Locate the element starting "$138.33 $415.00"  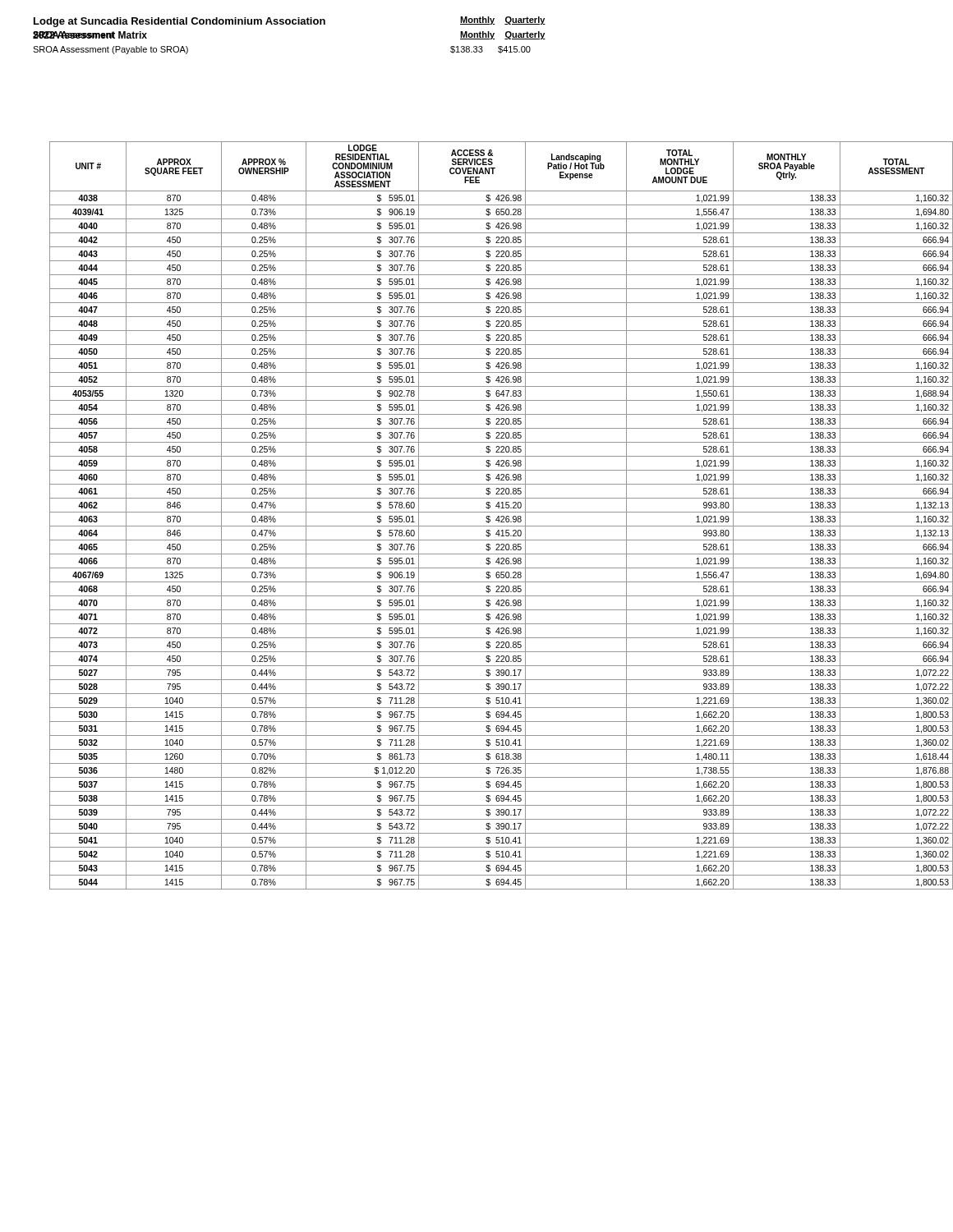pos(490,49)
